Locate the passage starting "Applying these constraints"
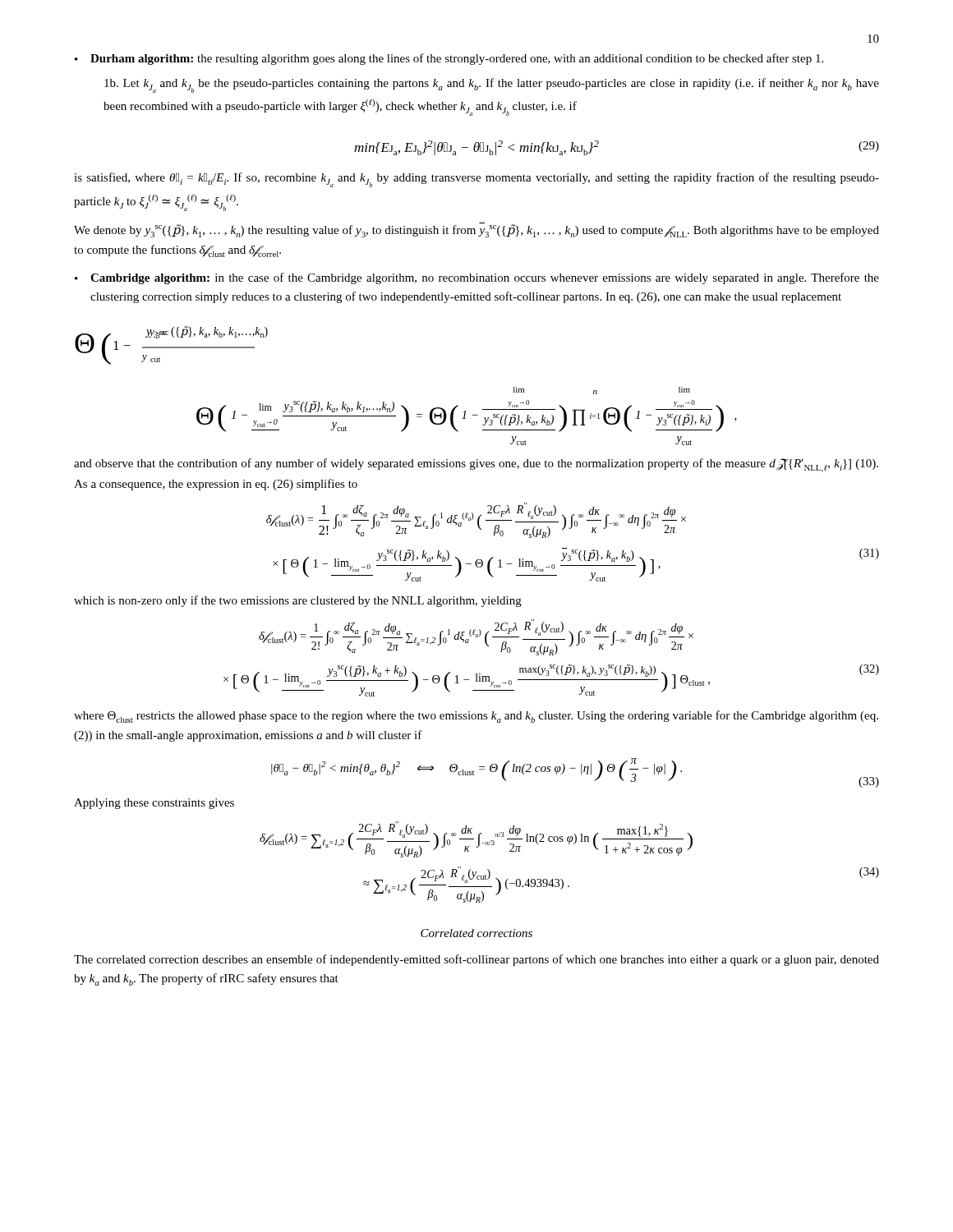 pyautogui.click(x=154, y=802)
